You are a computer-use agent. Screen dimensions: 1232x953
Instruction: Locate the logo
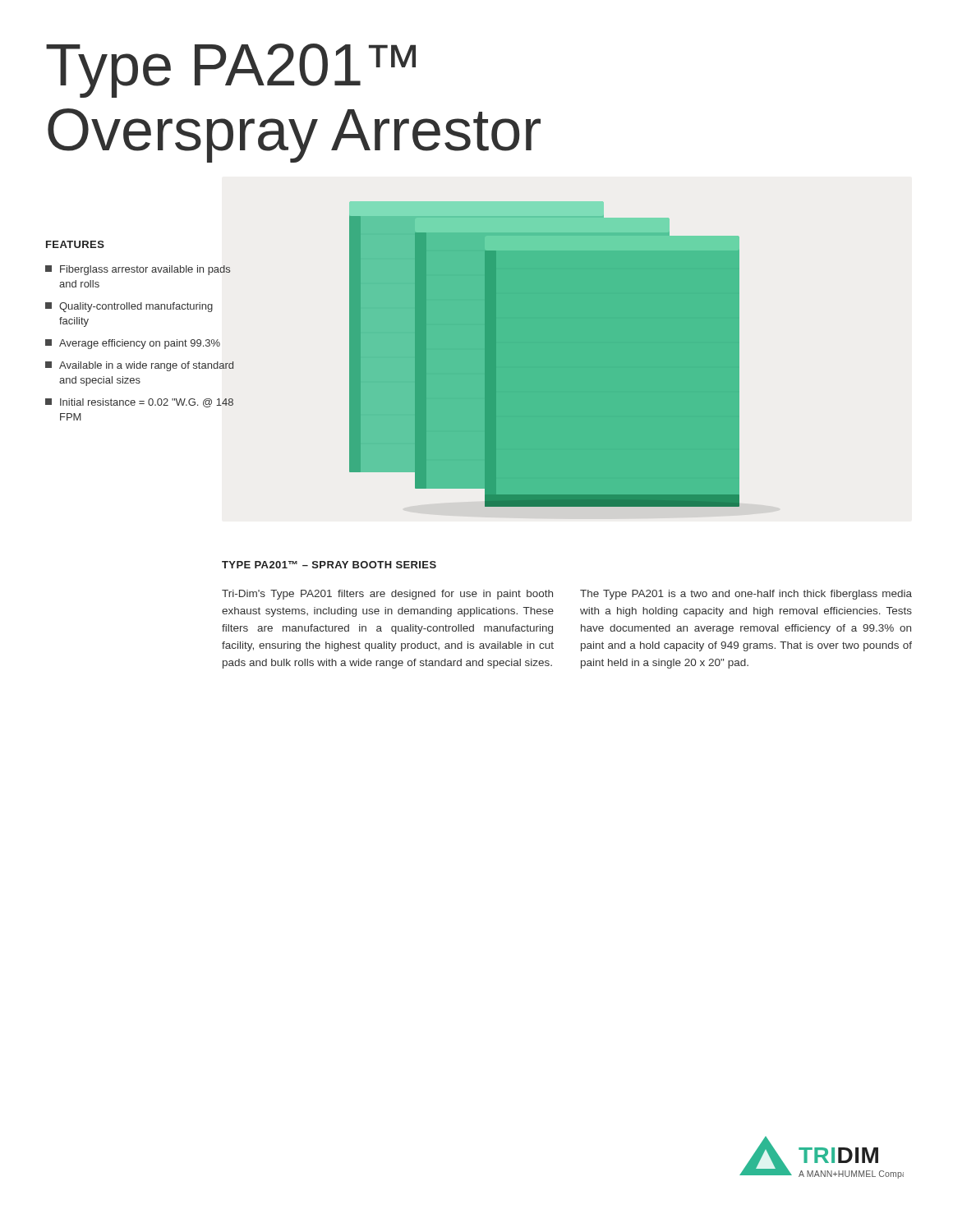(x=822, y=1156)
